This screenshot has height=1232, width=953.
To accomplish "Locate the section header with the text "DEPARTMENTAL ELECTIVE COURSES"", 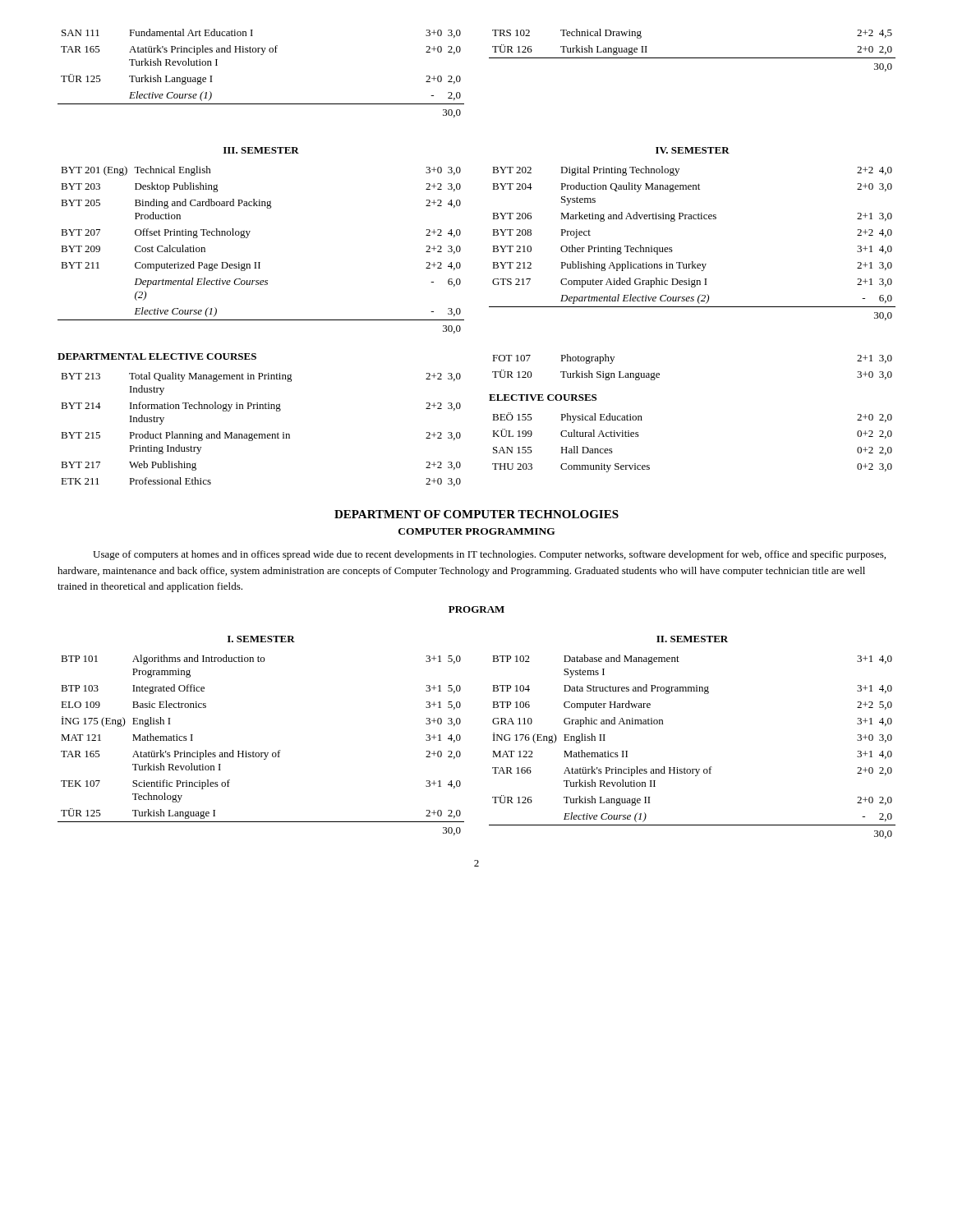I will tap(157, 356).
